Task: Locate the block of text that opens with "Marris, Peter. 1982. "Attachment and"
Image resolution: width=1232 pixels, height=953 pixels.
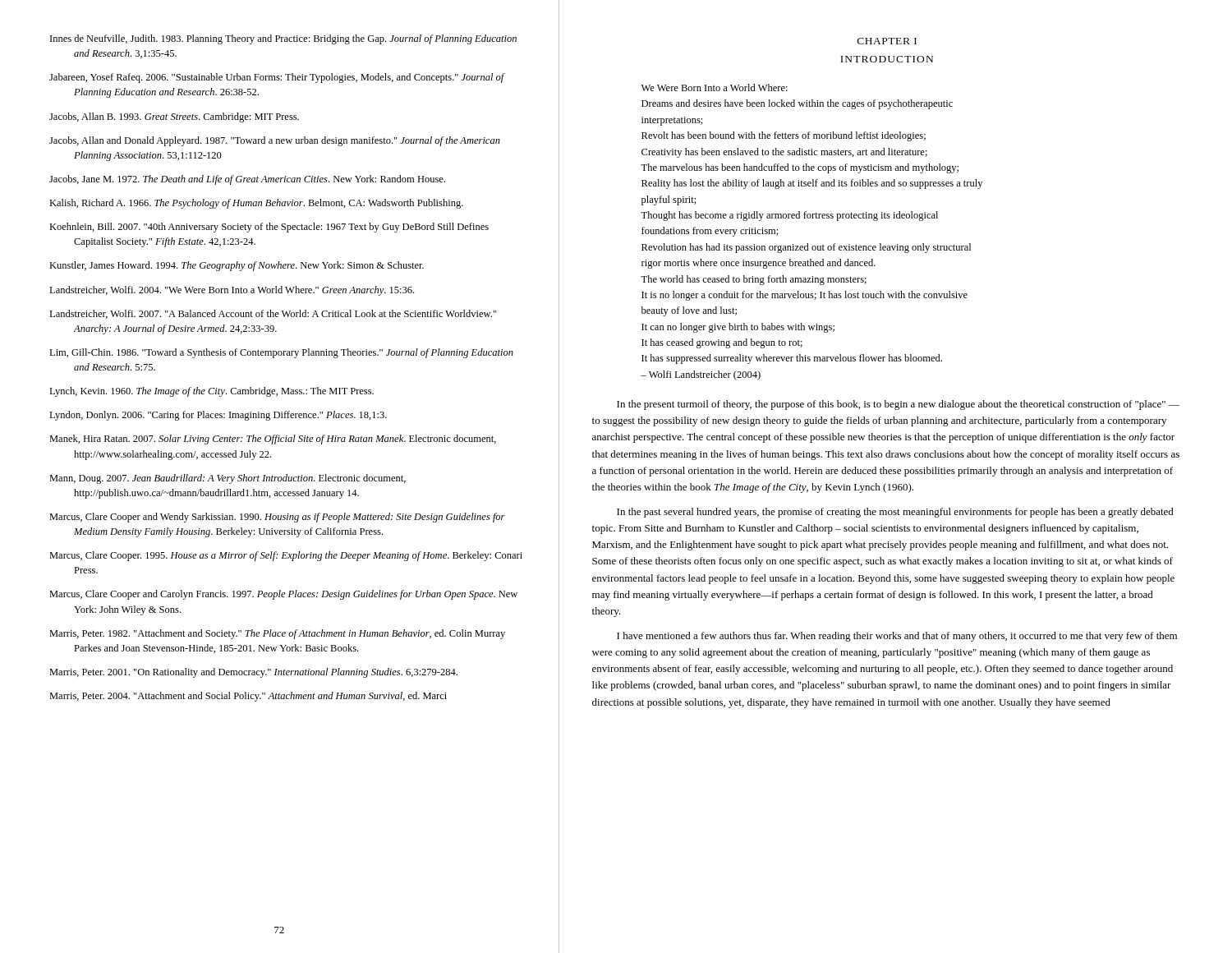Action: pyautogui.click(x=277, y=641)
